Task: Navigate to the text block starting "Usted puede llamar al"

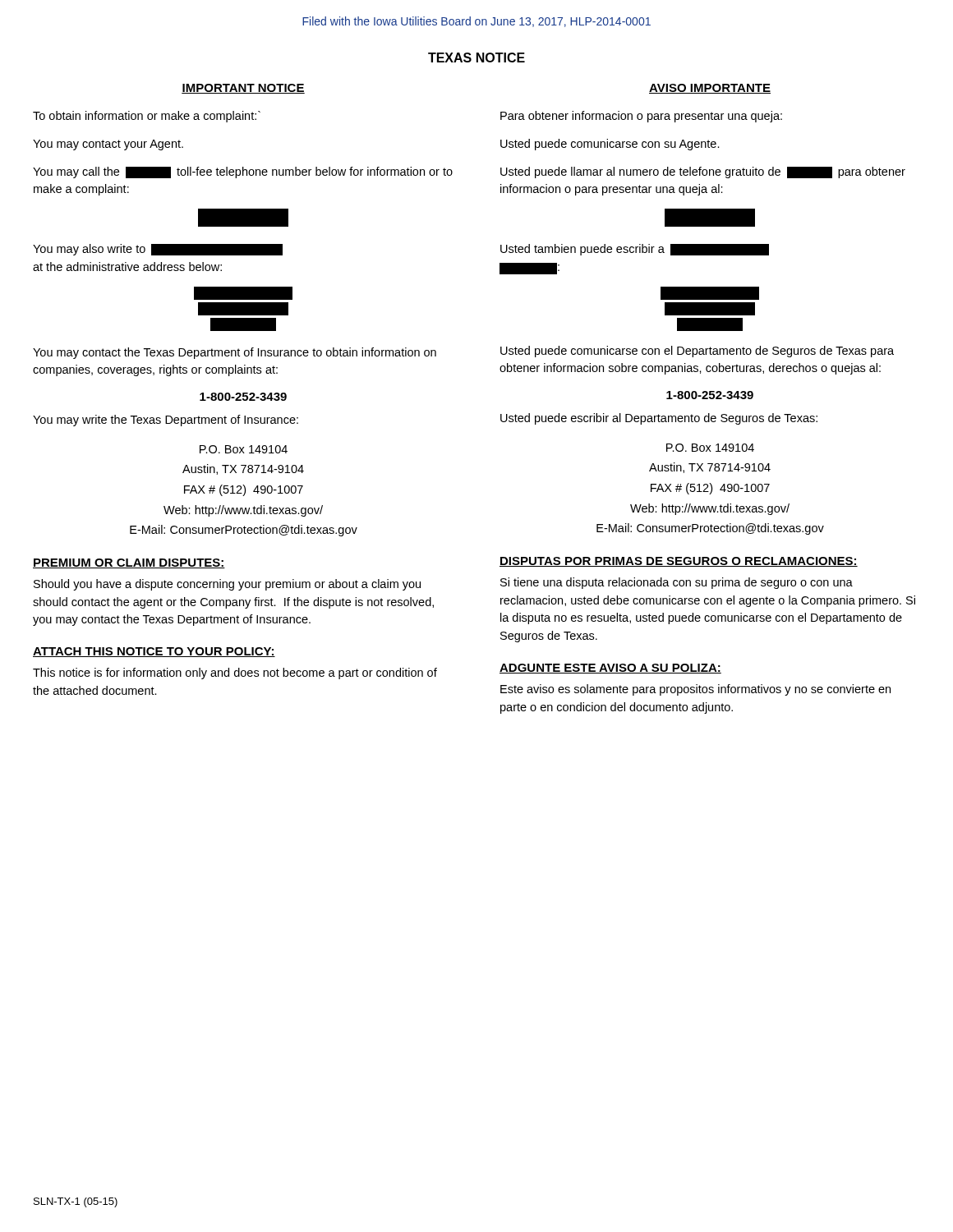Action: (x=702, y=180)
